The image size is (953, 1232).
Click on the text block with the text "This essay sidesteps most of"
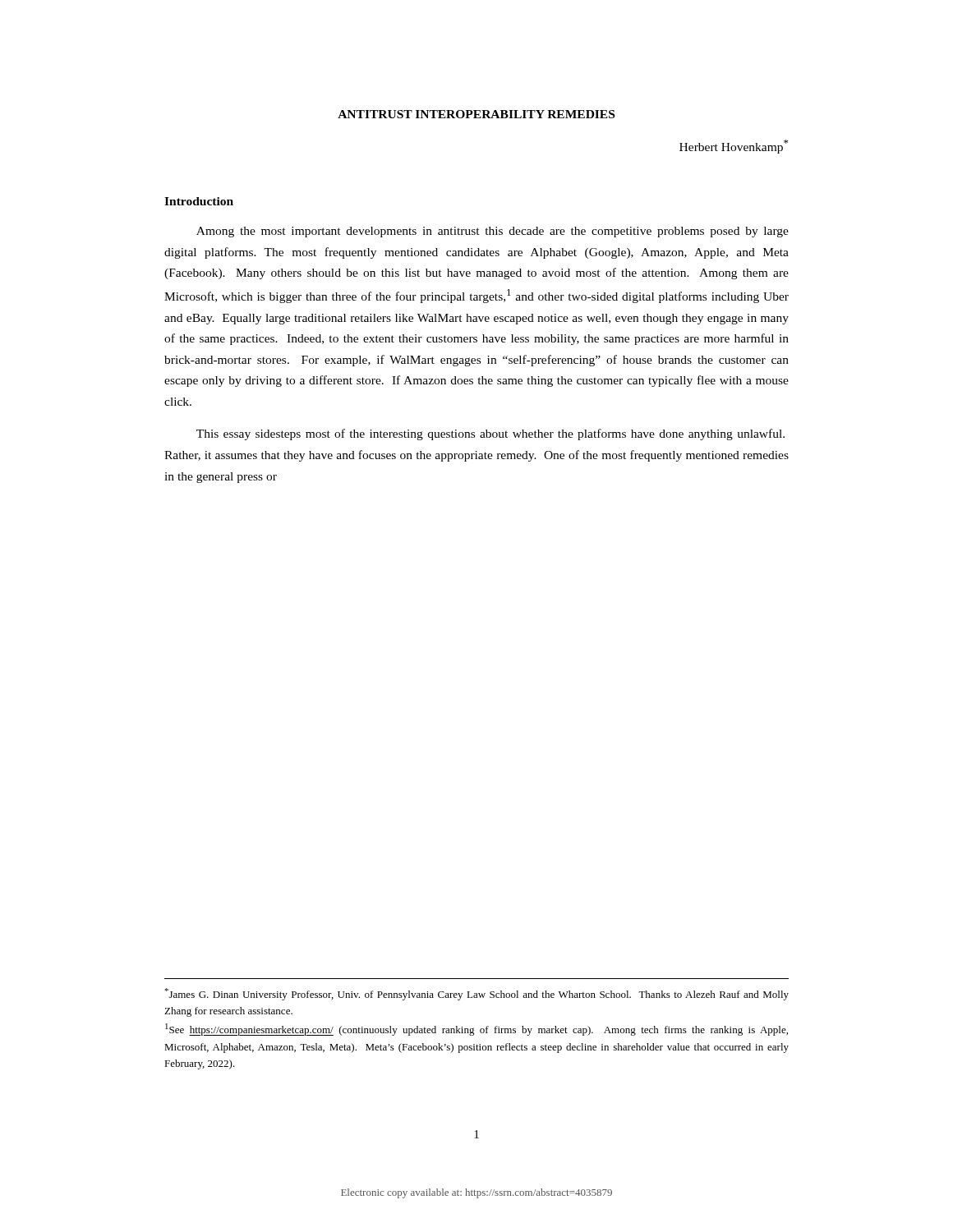click(476, 455)
